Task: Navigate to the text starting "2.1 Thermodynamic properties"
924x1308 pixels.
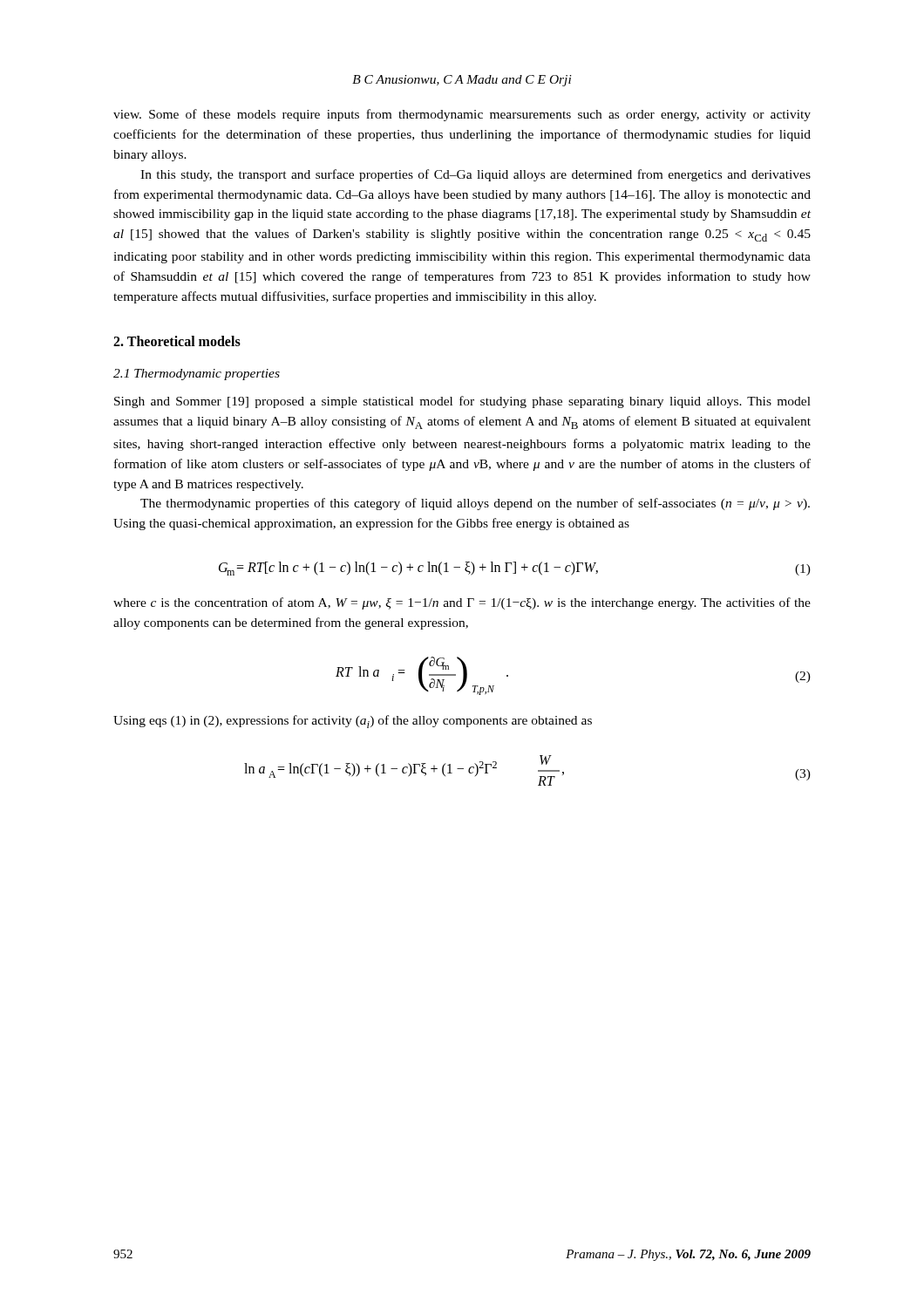Action: click(197, 373)
